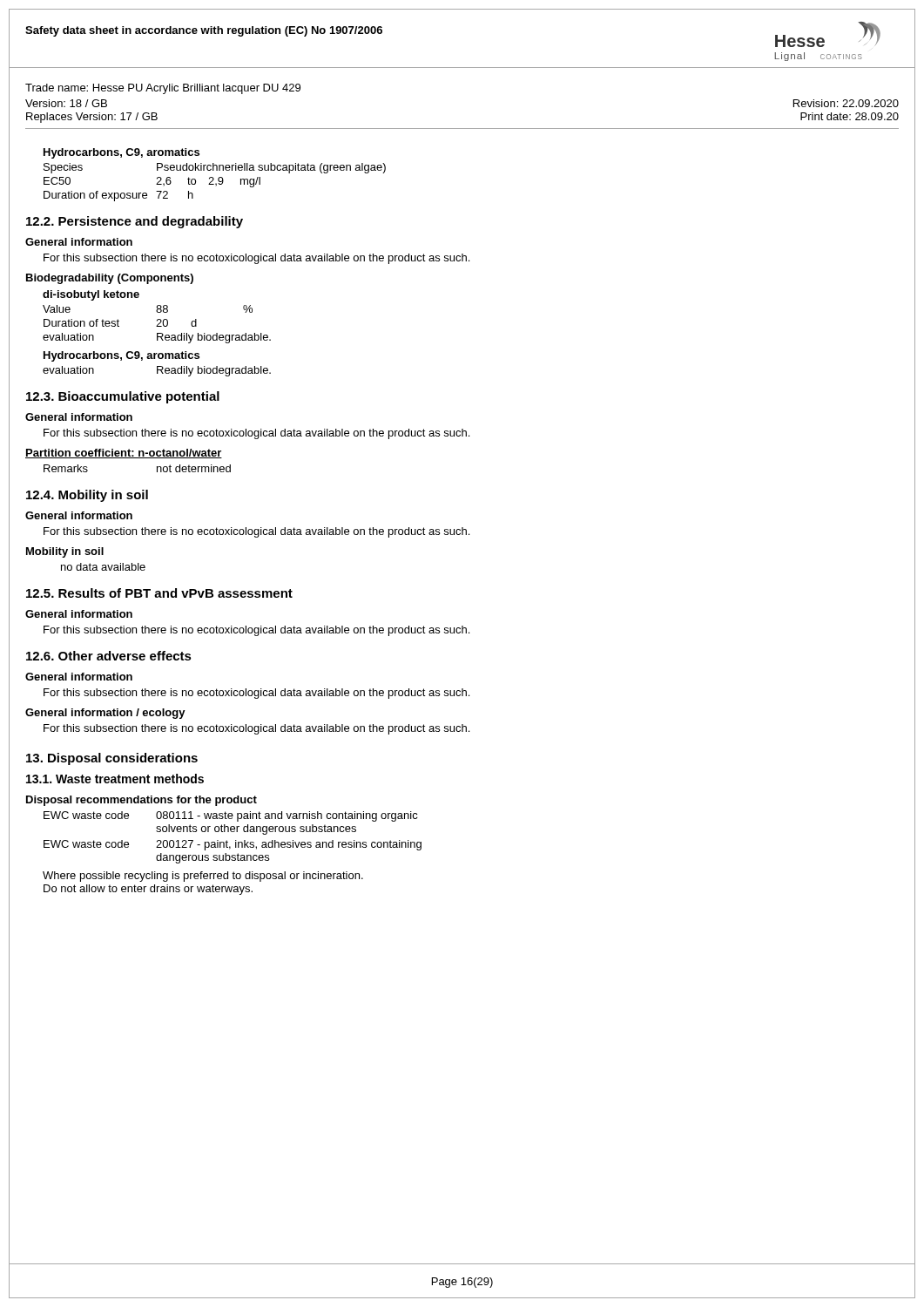Select the region starting "di-isobutyl ketone"
This screenshot has width=924, height=1307.
point(91,294)
